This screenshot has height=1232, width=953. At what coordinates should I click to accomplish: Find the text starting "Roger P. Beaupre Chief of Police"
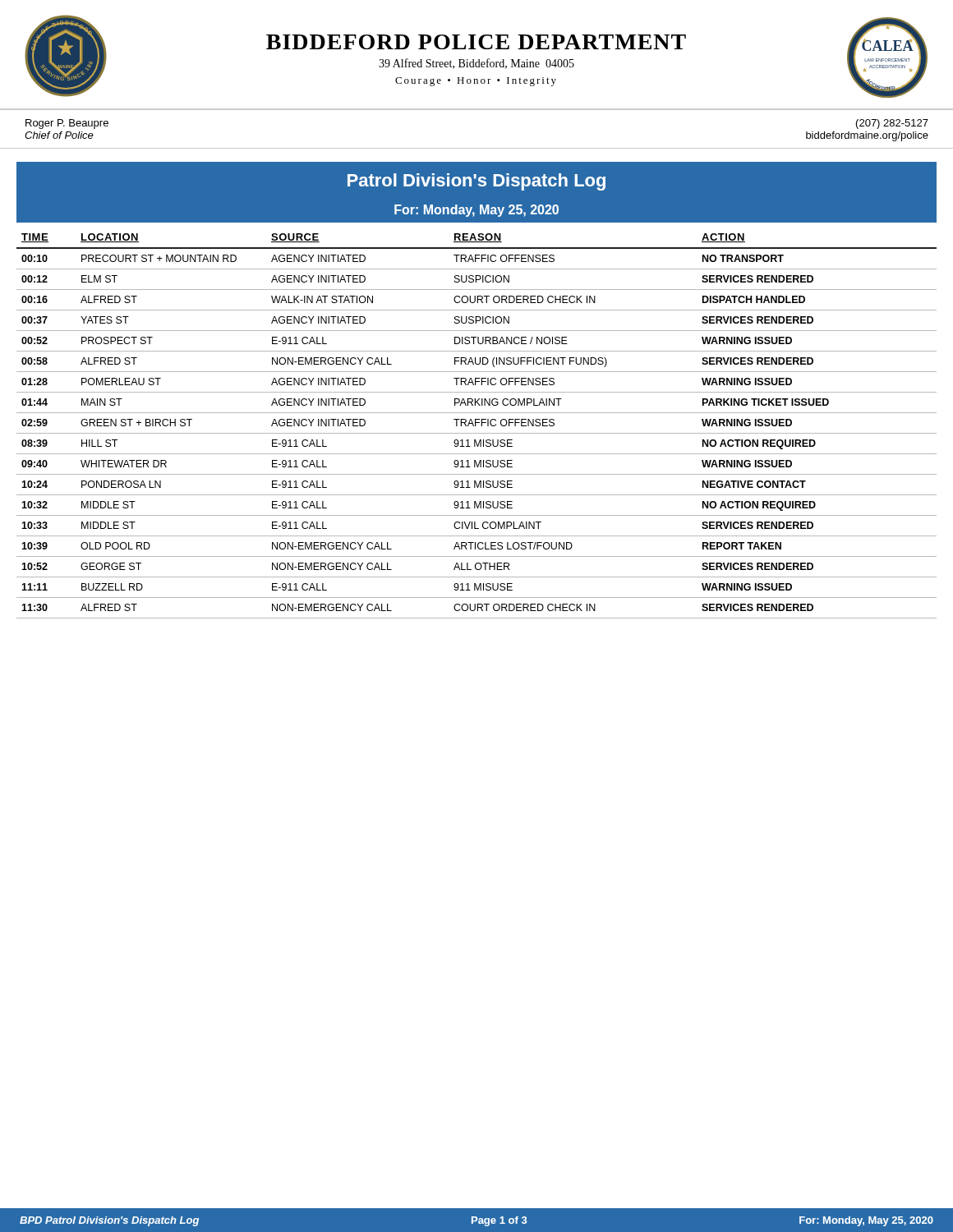point(67,129)
